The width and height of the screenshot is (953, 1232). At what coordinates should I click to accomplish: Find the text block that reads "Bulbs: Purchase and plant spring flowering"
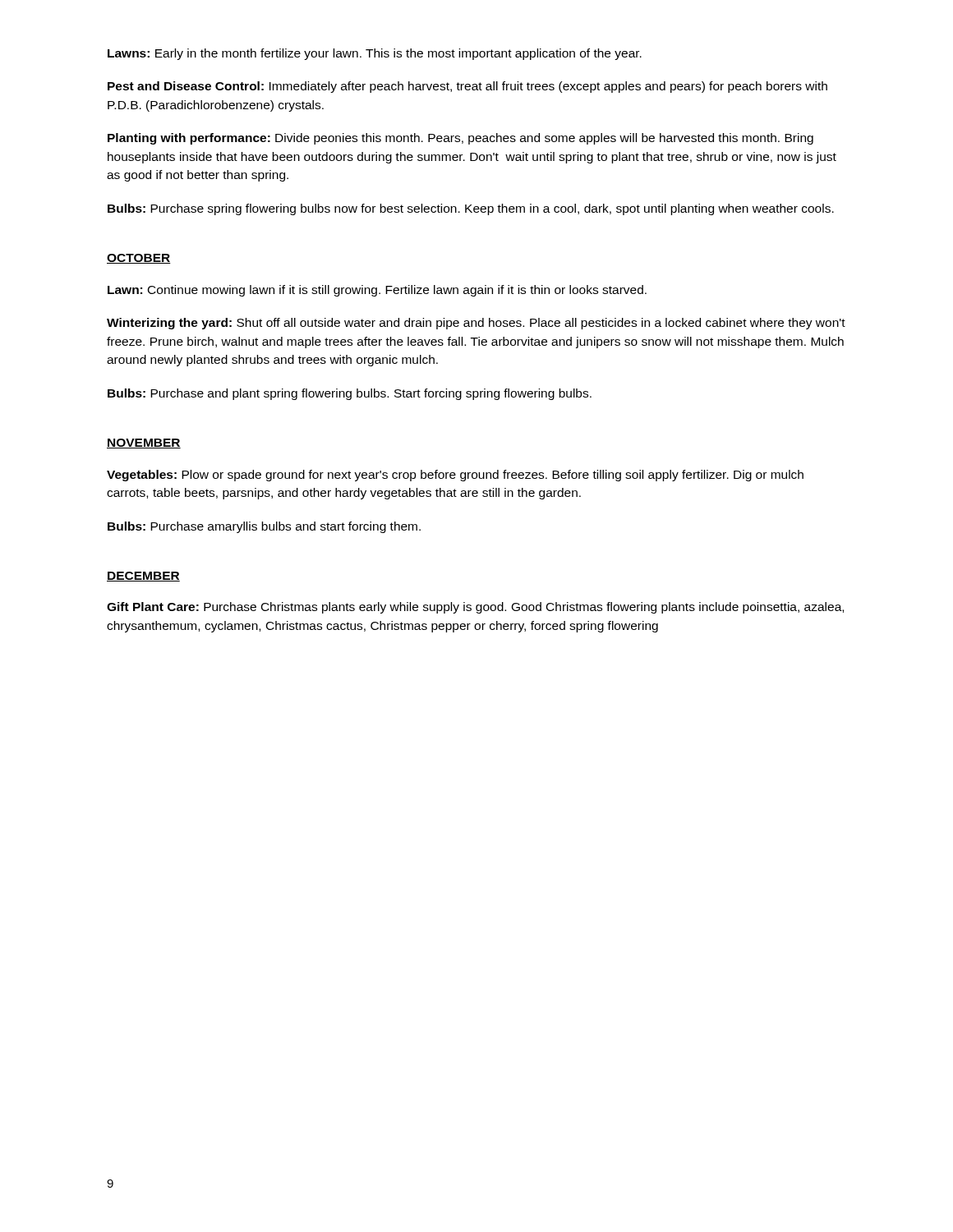(x=350, y=393)
